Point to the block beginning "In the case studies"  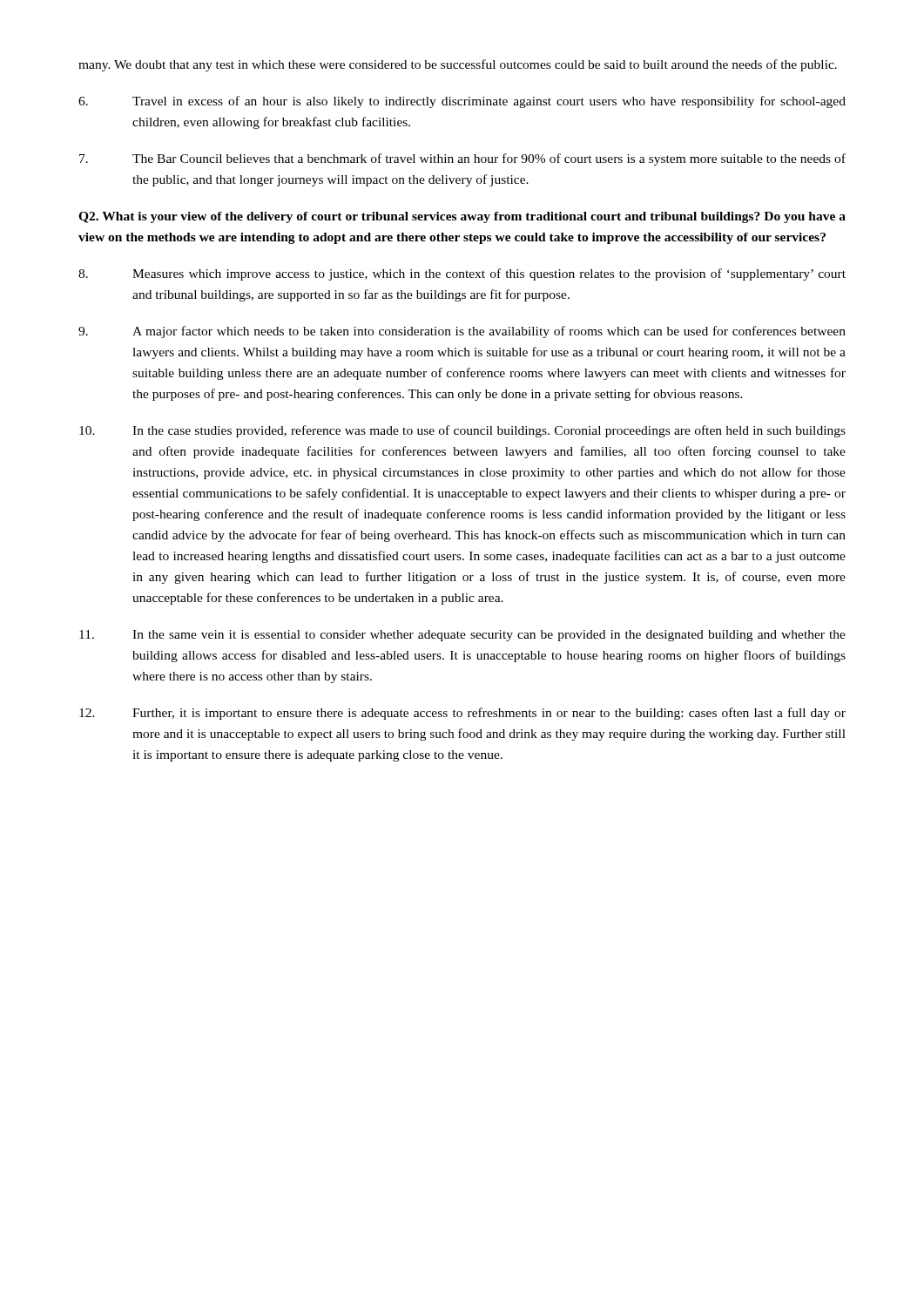point(462,514)
